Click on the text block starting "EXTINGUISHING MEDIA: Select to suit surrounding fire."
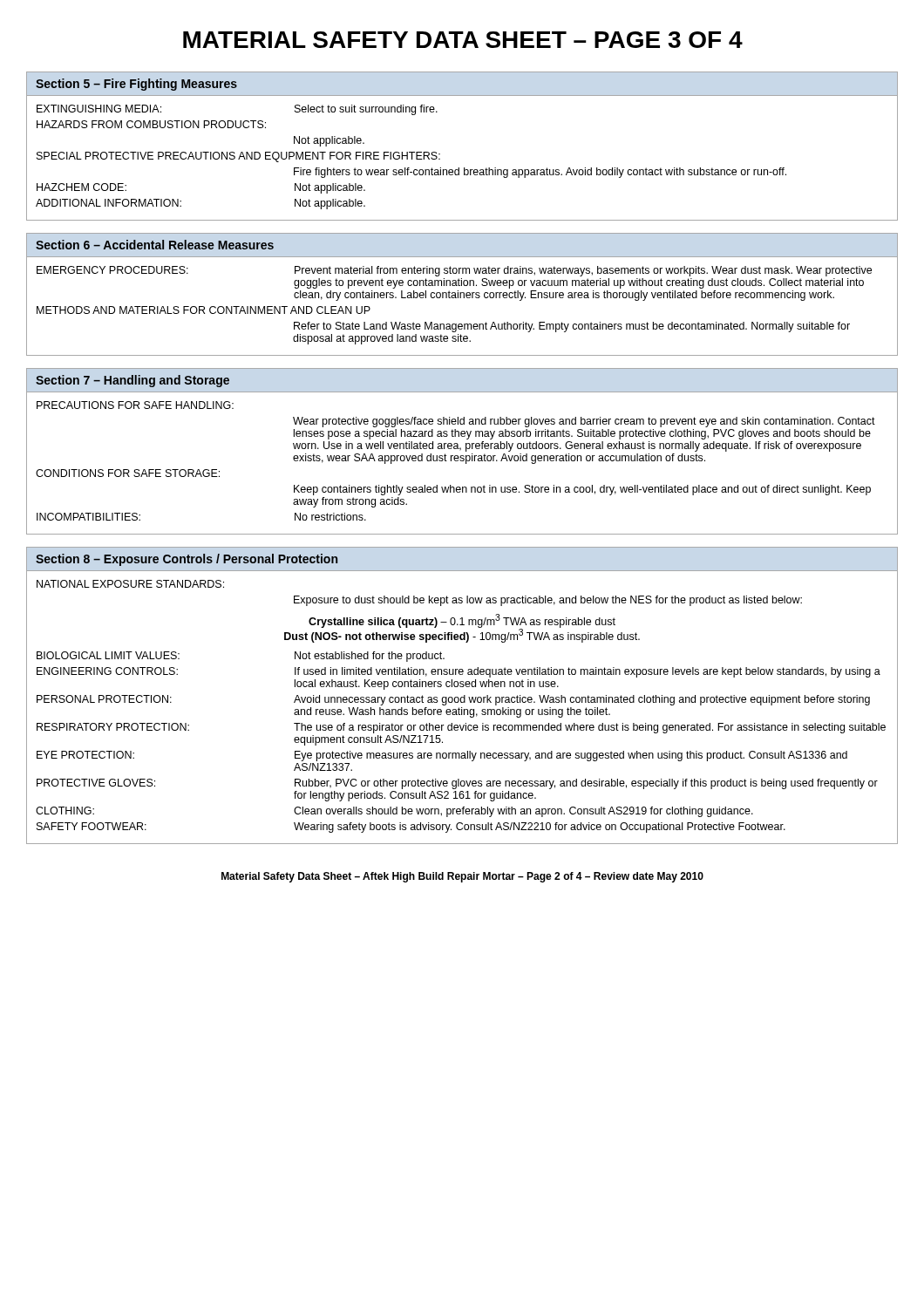The height and width of the screenshot is (1308, 924). [462, 156]
